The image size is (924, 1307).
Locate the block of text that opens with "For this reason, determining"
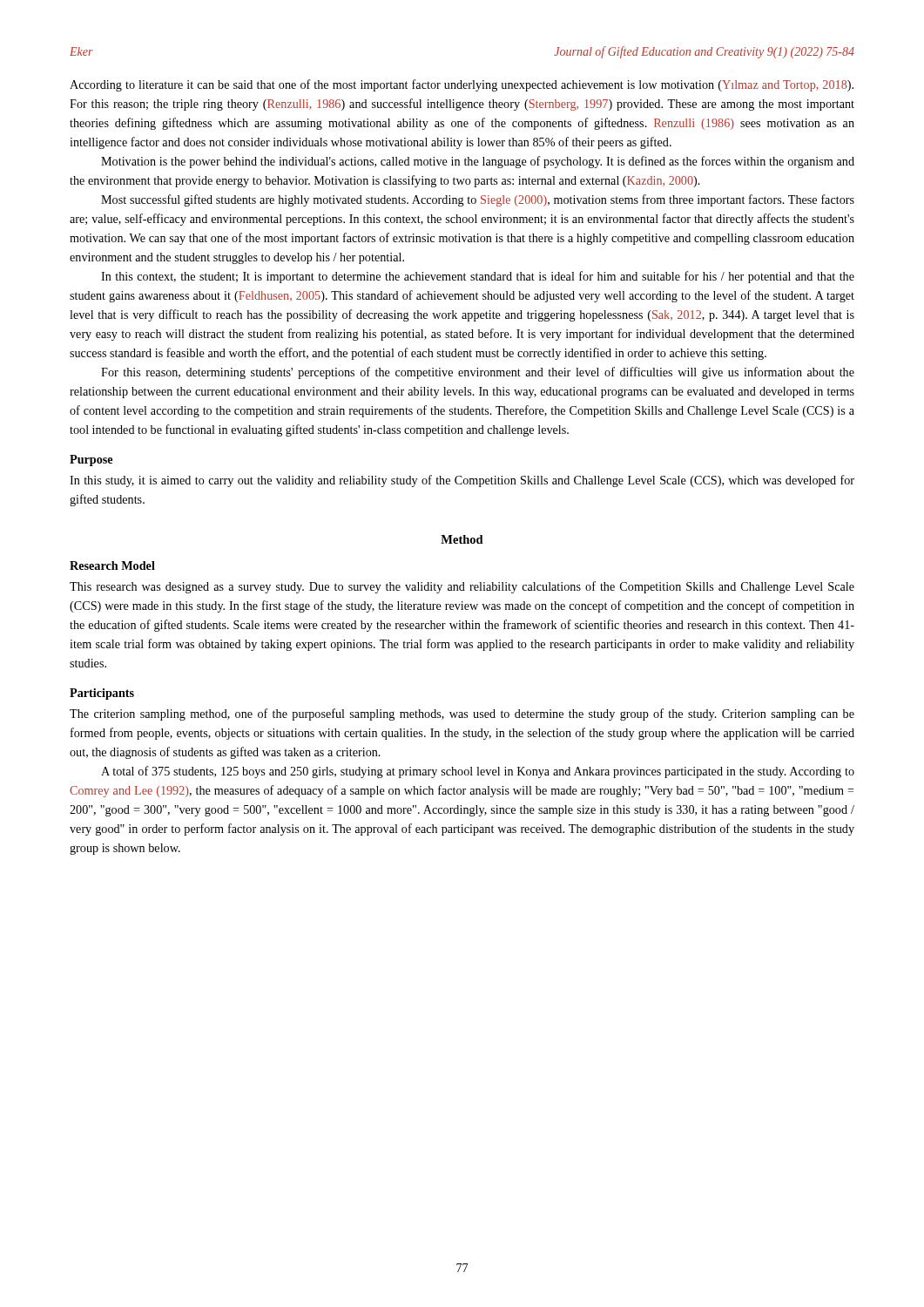tap(462, 401)
